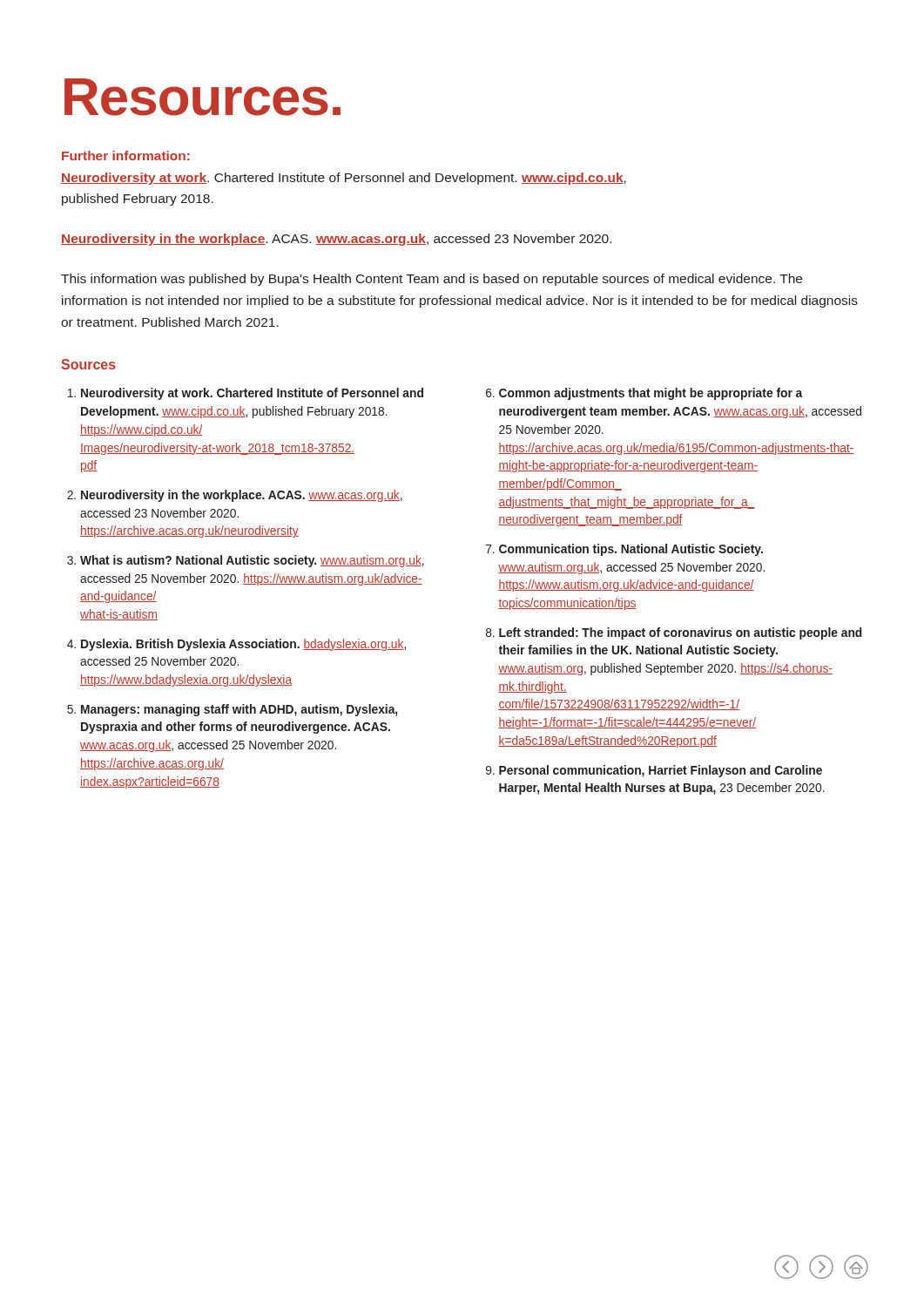924x1307 pixels.
Task: Select the section header that reads "Further information:"
Action: tap(126, 156)
